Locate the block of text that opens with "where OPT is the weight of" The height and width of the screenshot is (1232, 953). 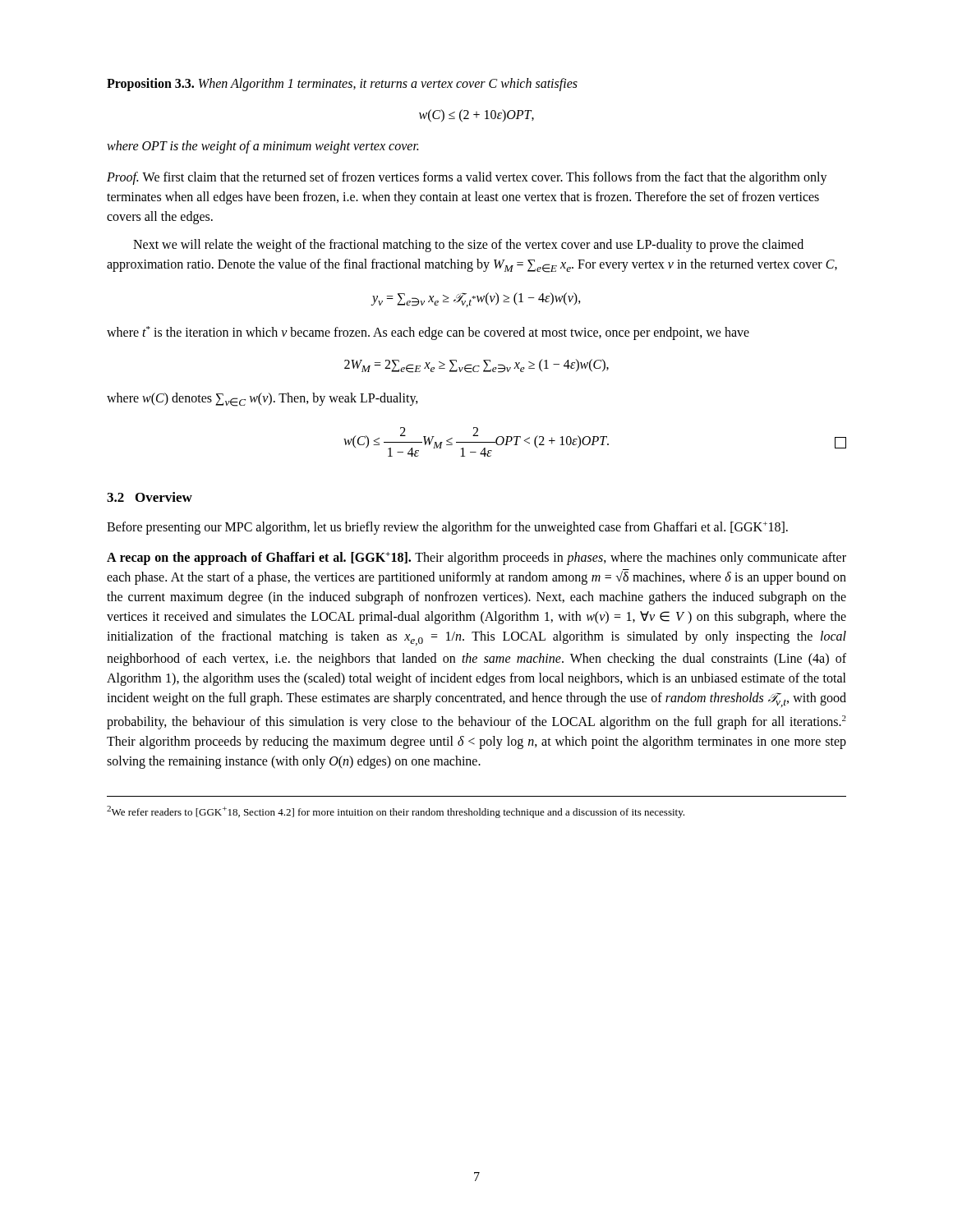(x=263, y=146)
